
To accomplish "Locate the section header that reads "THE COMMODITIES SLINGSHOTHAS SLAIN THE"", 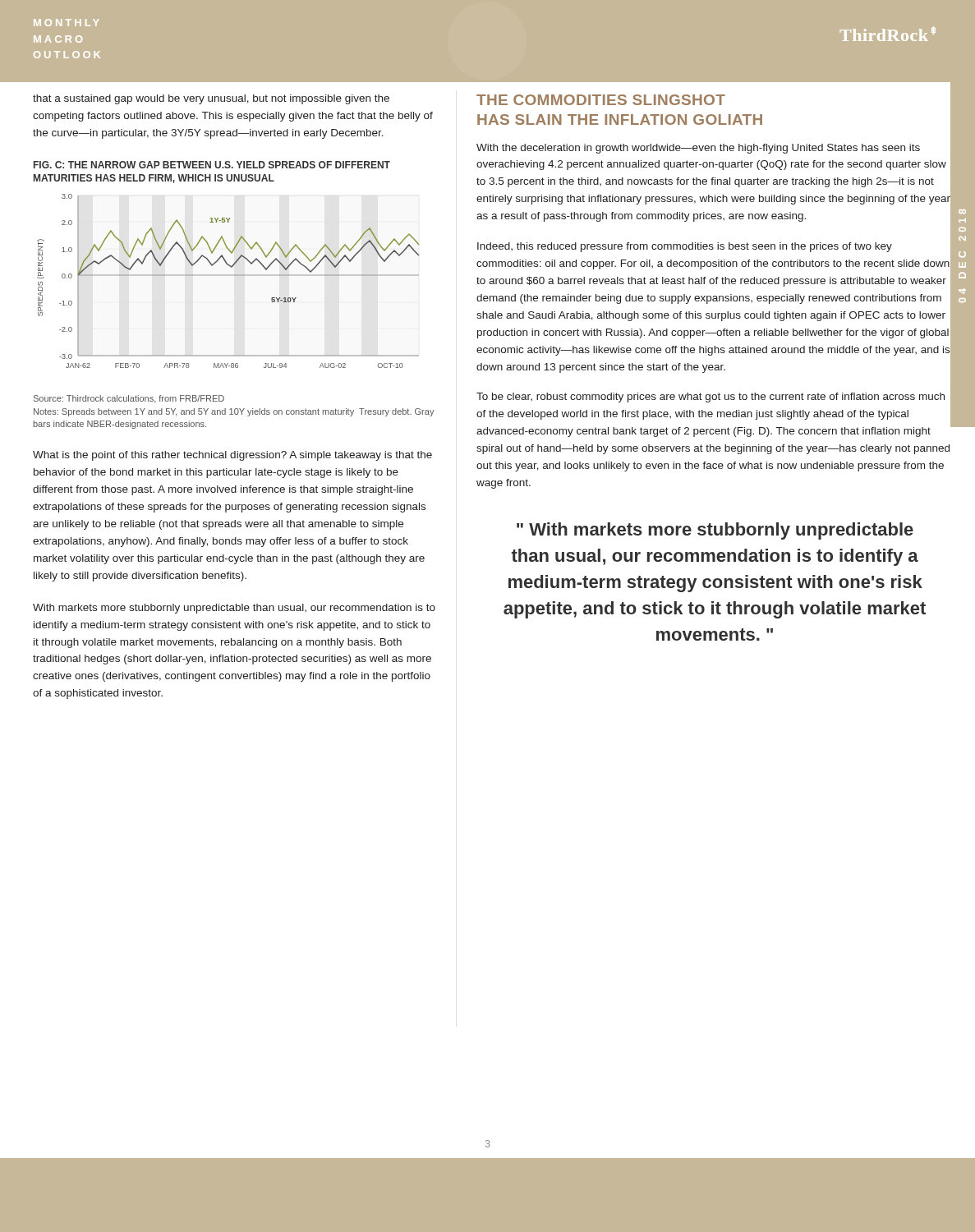I will (x=620, y=110).
